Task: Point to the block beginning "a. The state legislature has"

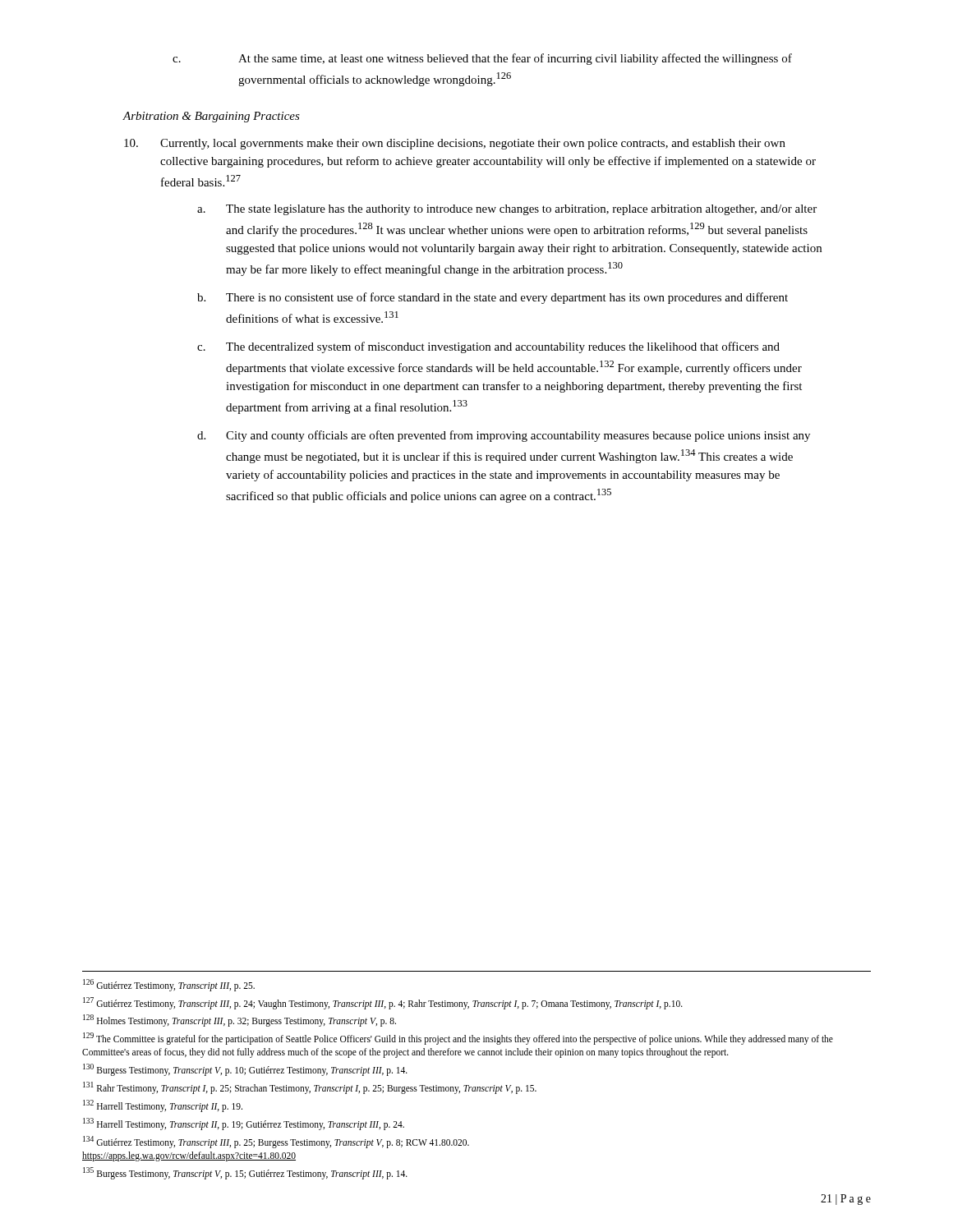Action: [x=513, y=239]
